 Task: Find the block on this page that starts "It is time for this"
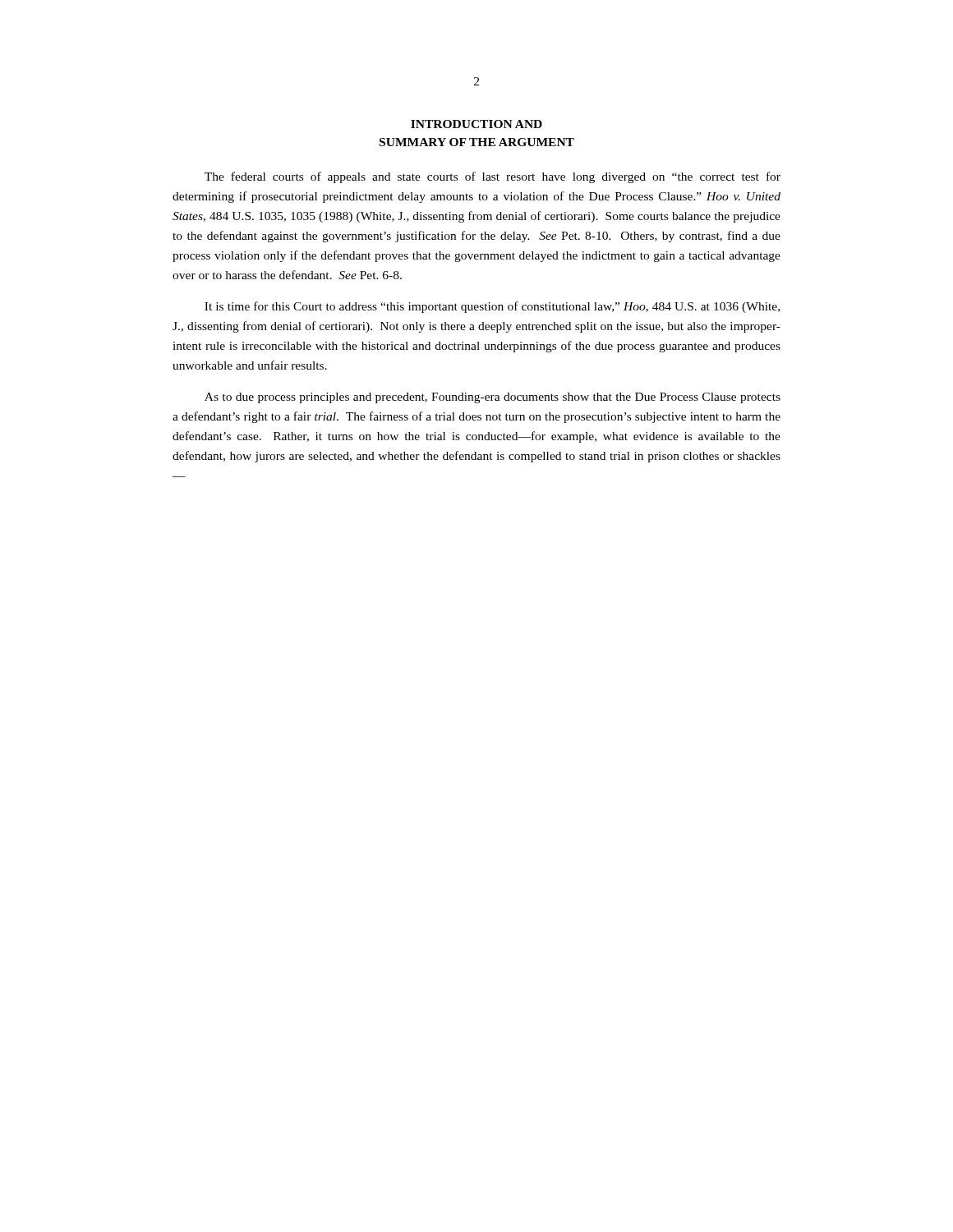(x=476, y=336)
